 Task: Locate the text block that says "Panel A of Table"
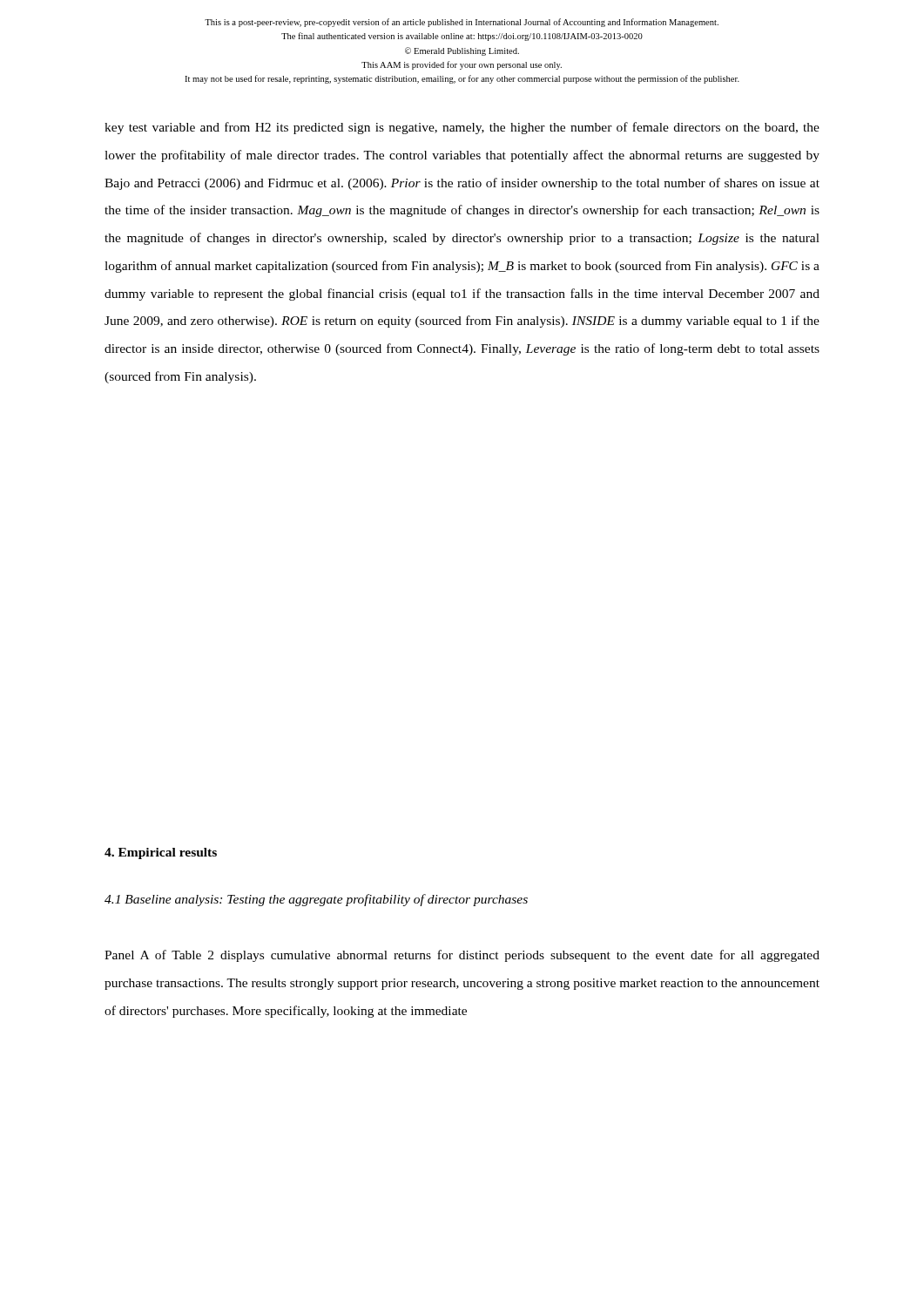[x=462, y=983]
